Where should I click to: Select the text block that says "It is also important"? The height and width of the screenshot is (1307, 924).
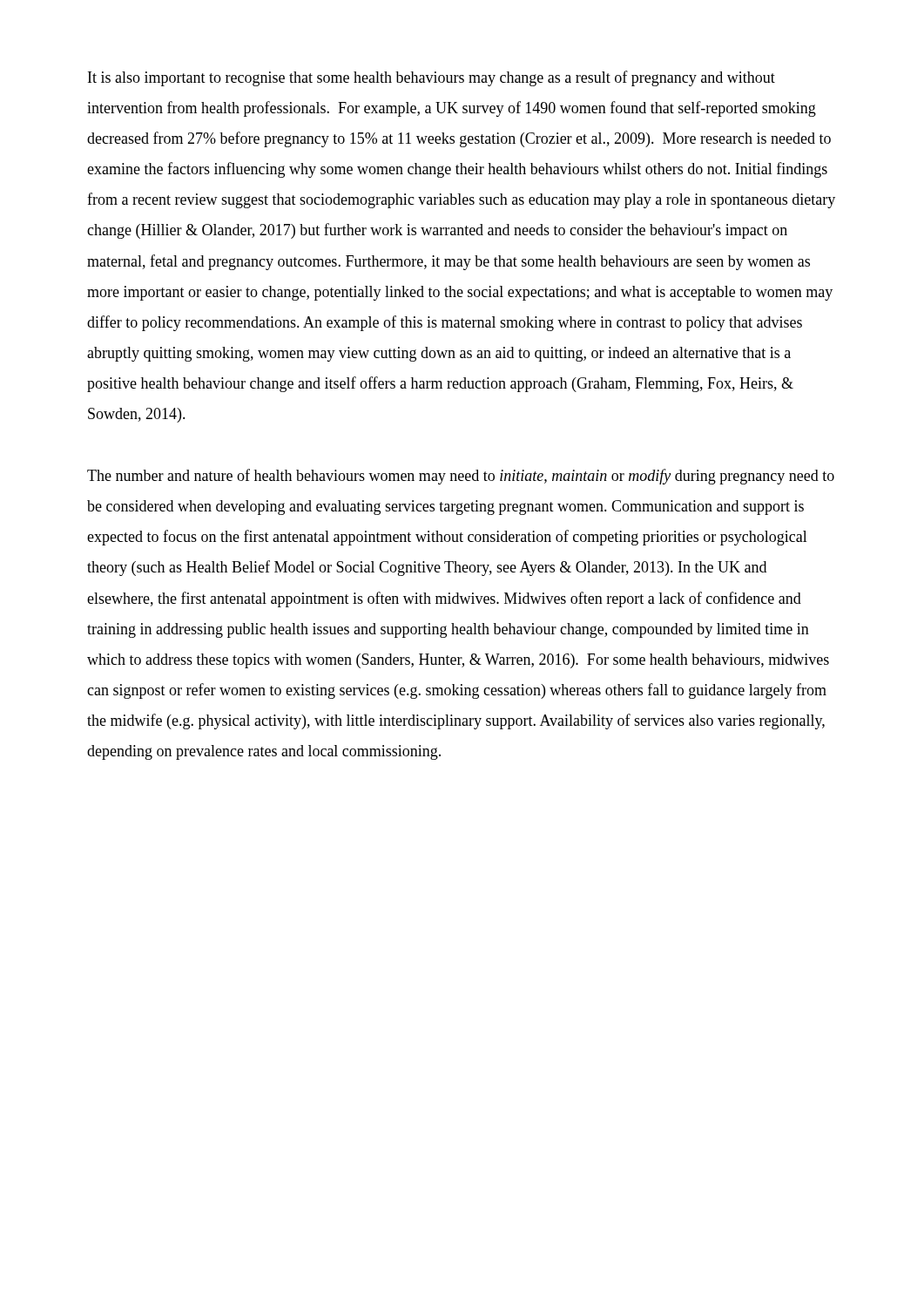coord(461,246)
